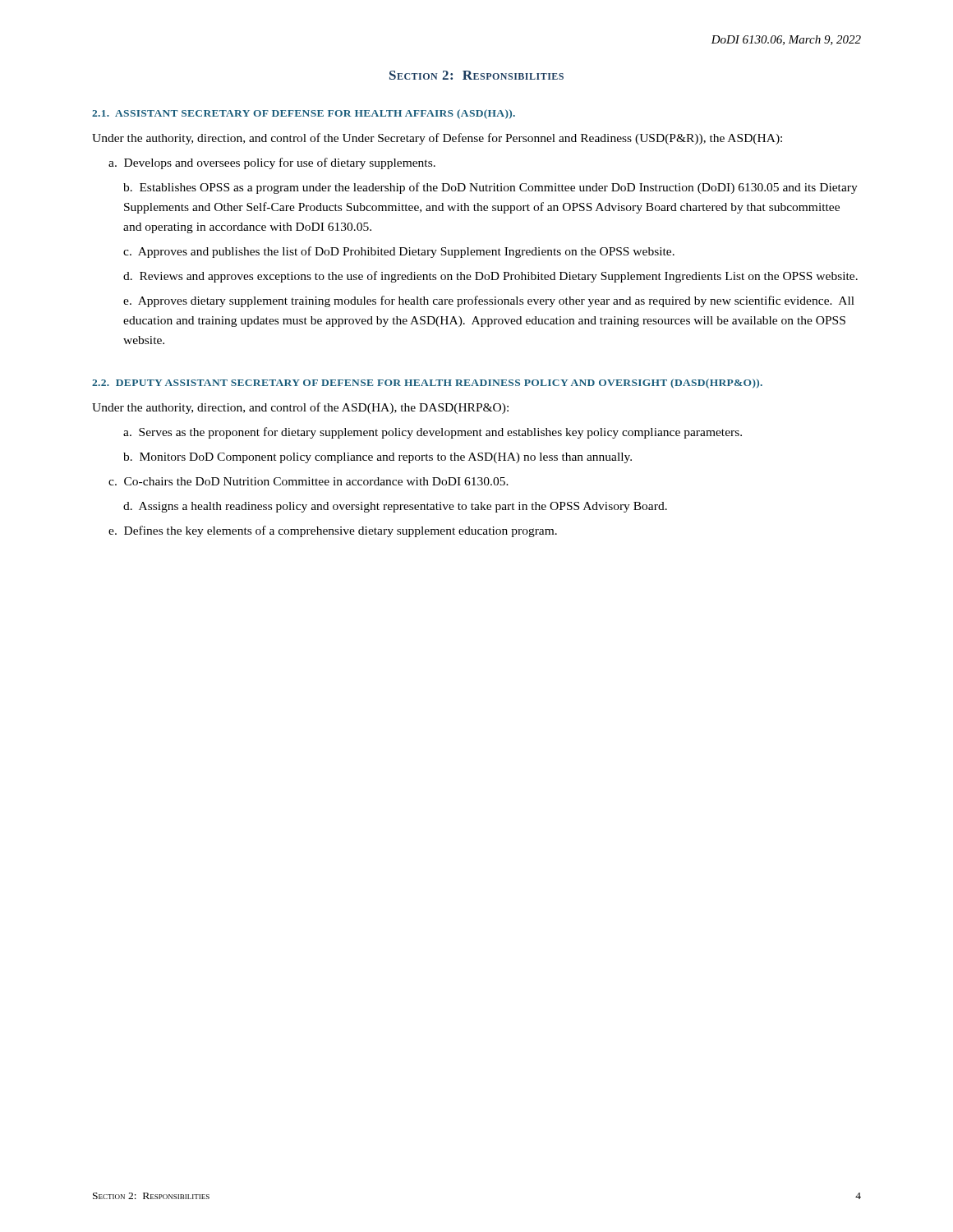Point to the text starting "2.1. Assistant Secretary of"
Screen dimensions: 1232x953
click(x=304, y=113)
